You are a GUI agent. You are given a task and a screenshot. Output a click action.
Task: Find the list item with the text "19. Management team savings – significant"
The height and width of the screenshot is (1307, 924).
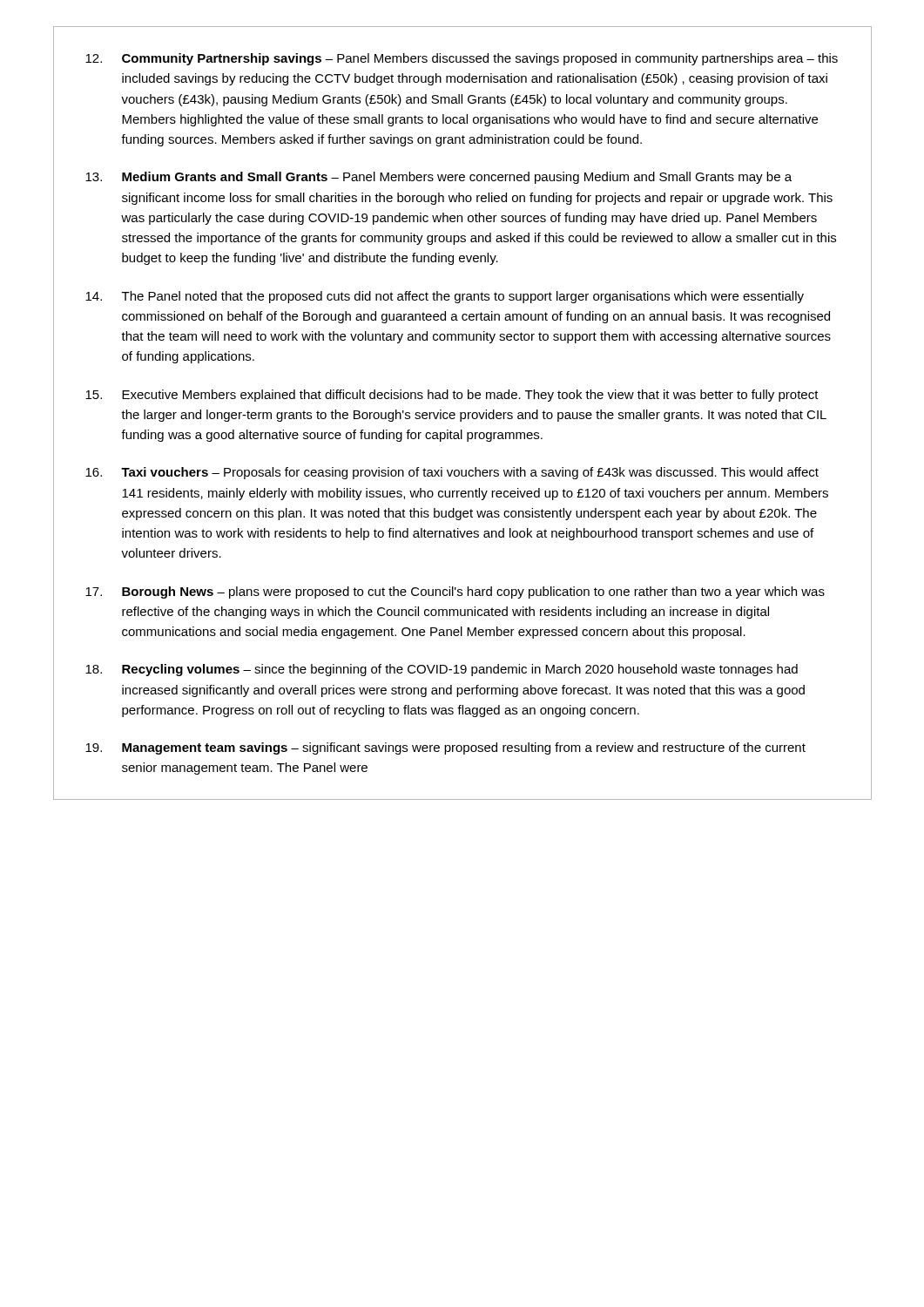click(x=462, y=757)
